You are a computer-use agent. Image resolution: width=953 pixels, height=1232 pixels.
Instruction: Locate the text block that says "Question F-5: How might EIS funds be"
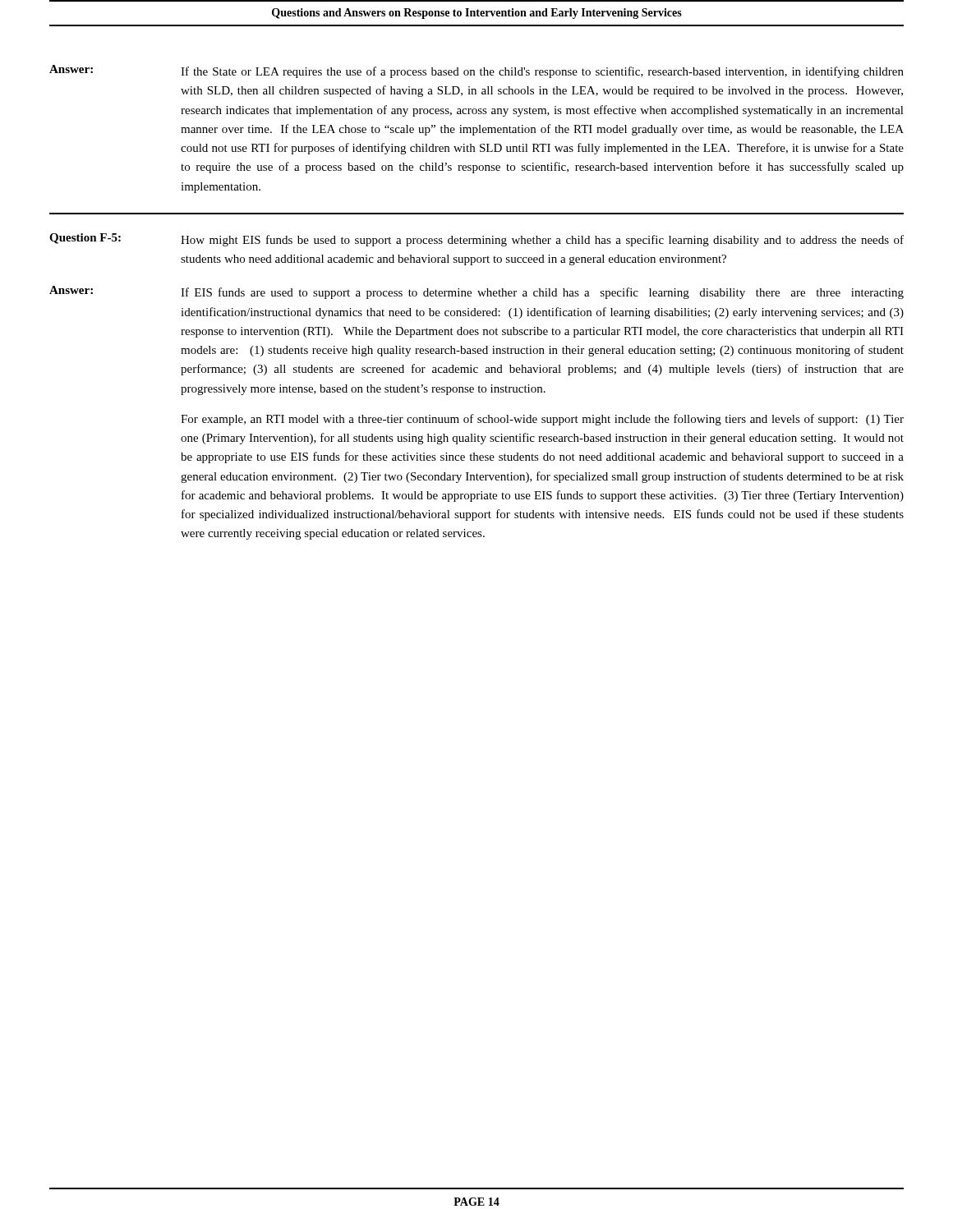(x=476, y=250)
